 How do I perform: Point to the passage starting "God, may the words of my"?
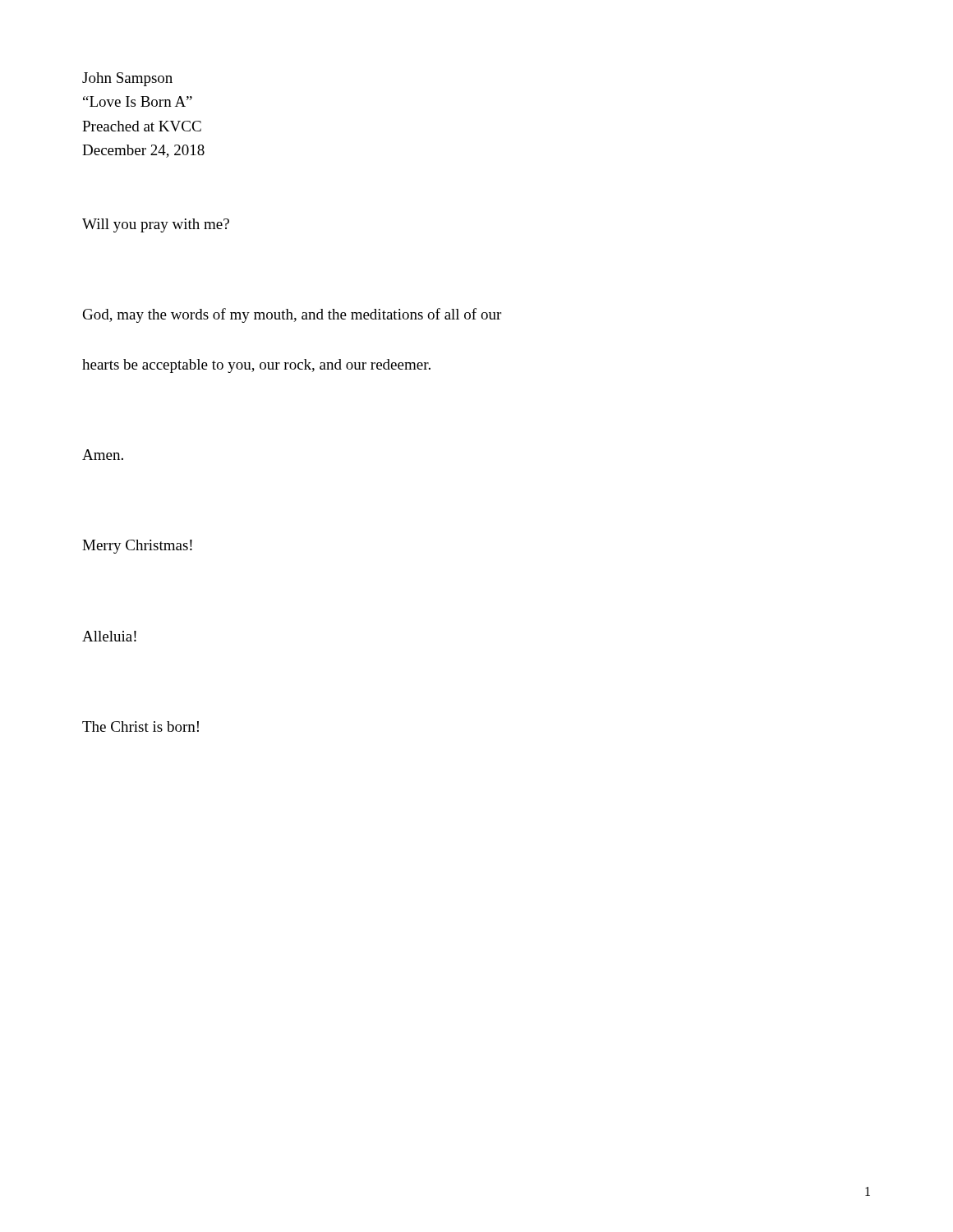tap(292, 314)
